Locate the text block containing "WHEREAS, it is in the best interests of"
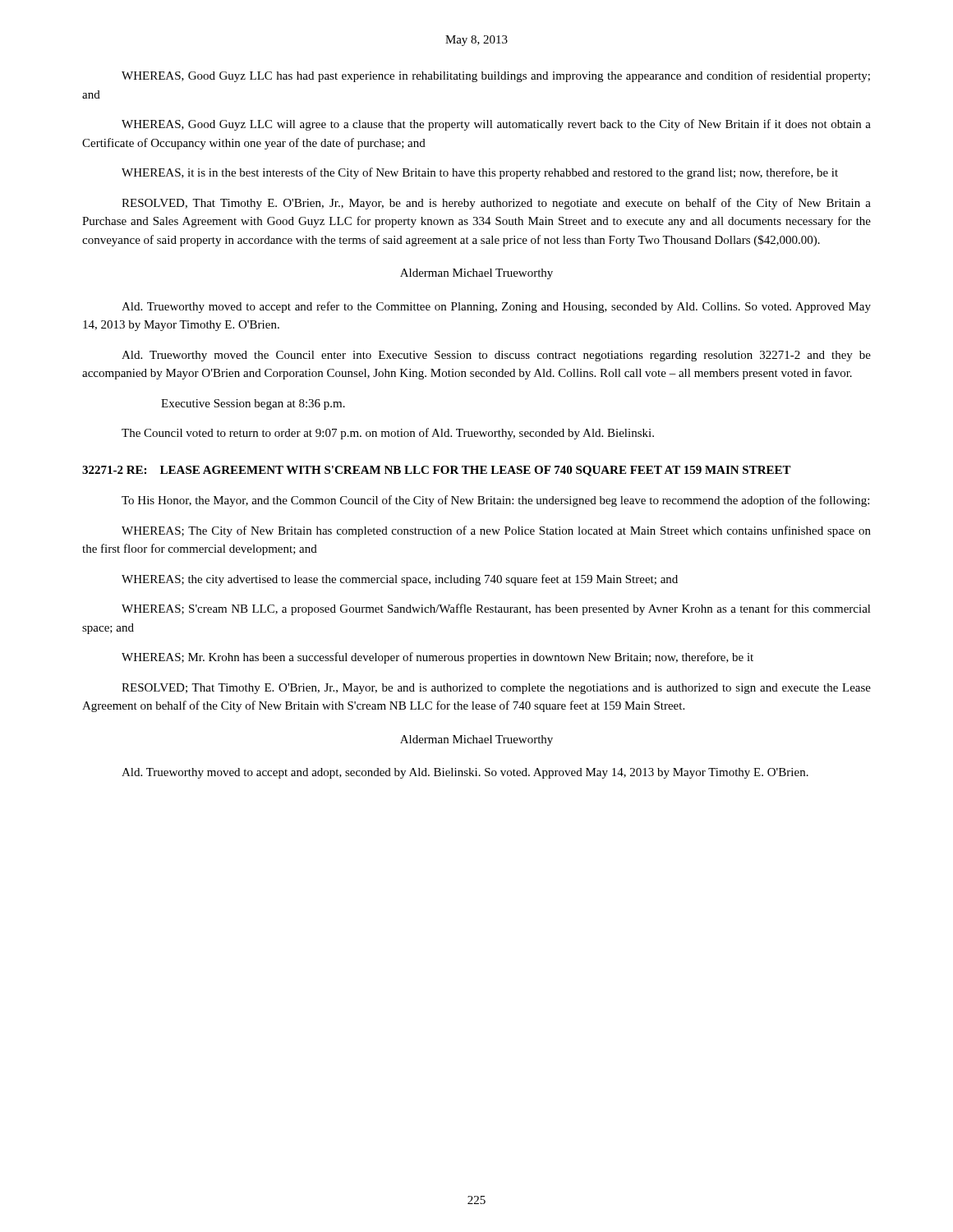The width and height of the screenshot is (953, 1232). [476, 173]
